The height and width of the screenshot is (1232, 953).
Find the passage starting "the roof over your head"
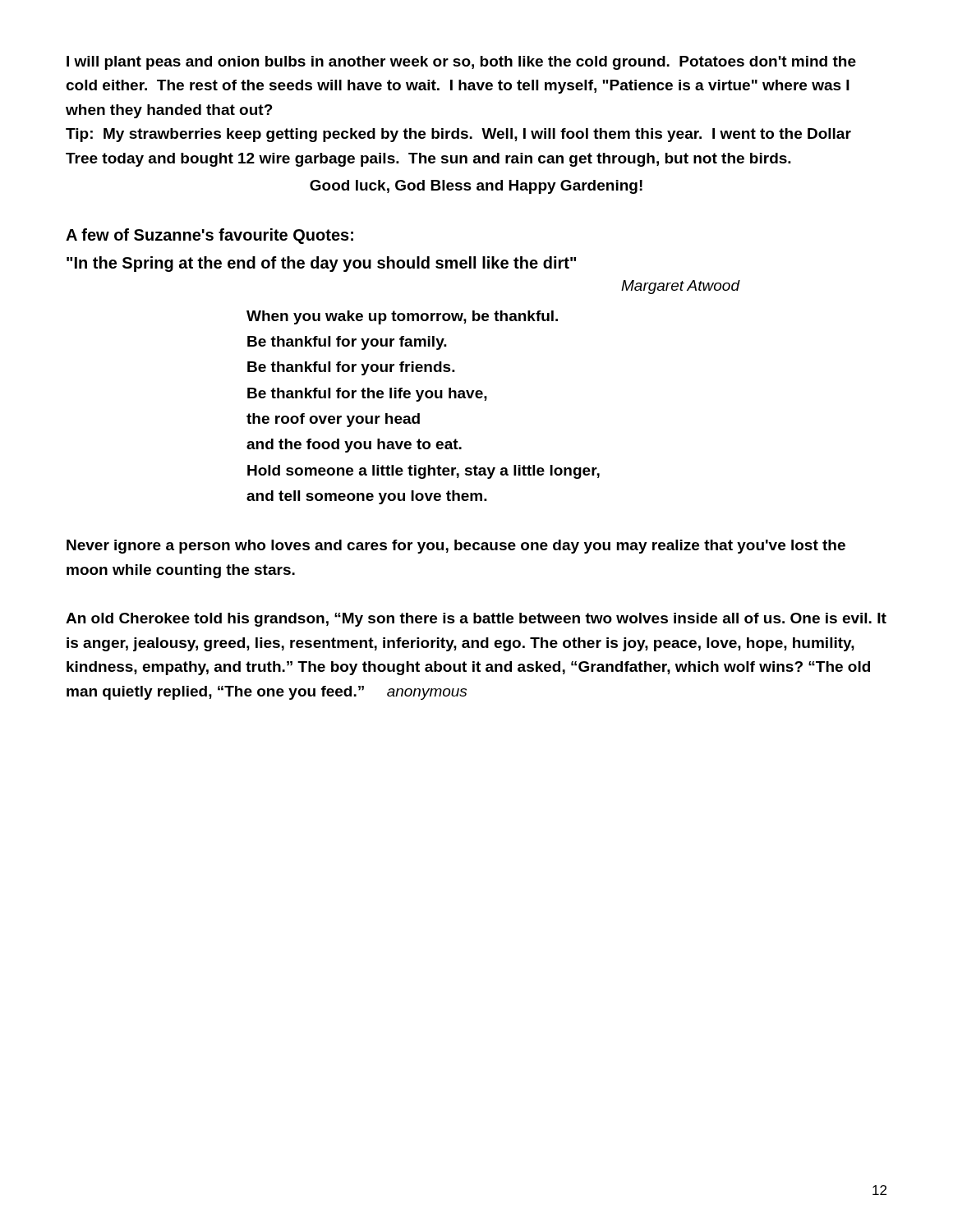[334, 419]
